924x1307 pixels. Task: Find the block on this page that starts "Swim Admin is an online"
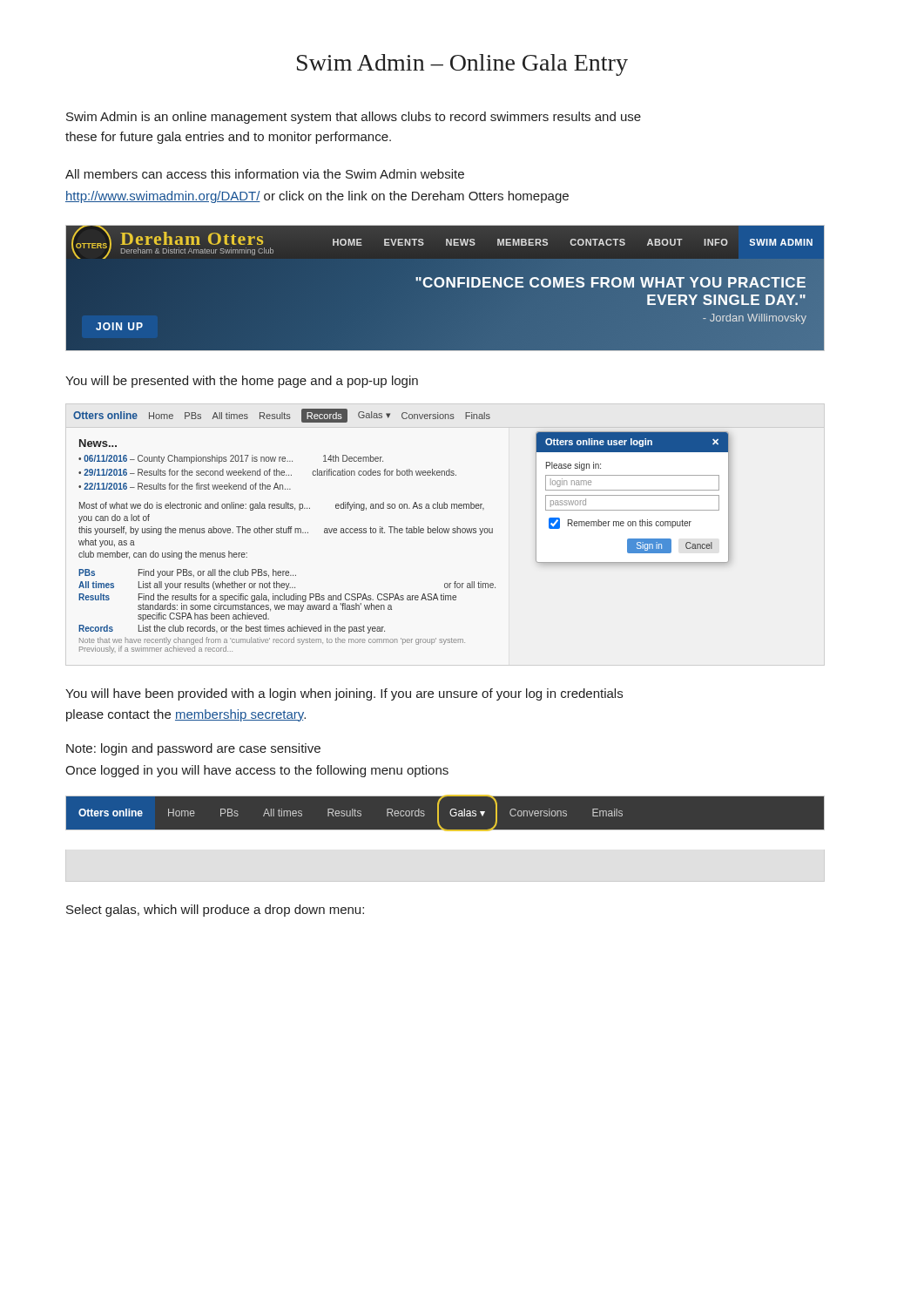click(x=353, y=126)
